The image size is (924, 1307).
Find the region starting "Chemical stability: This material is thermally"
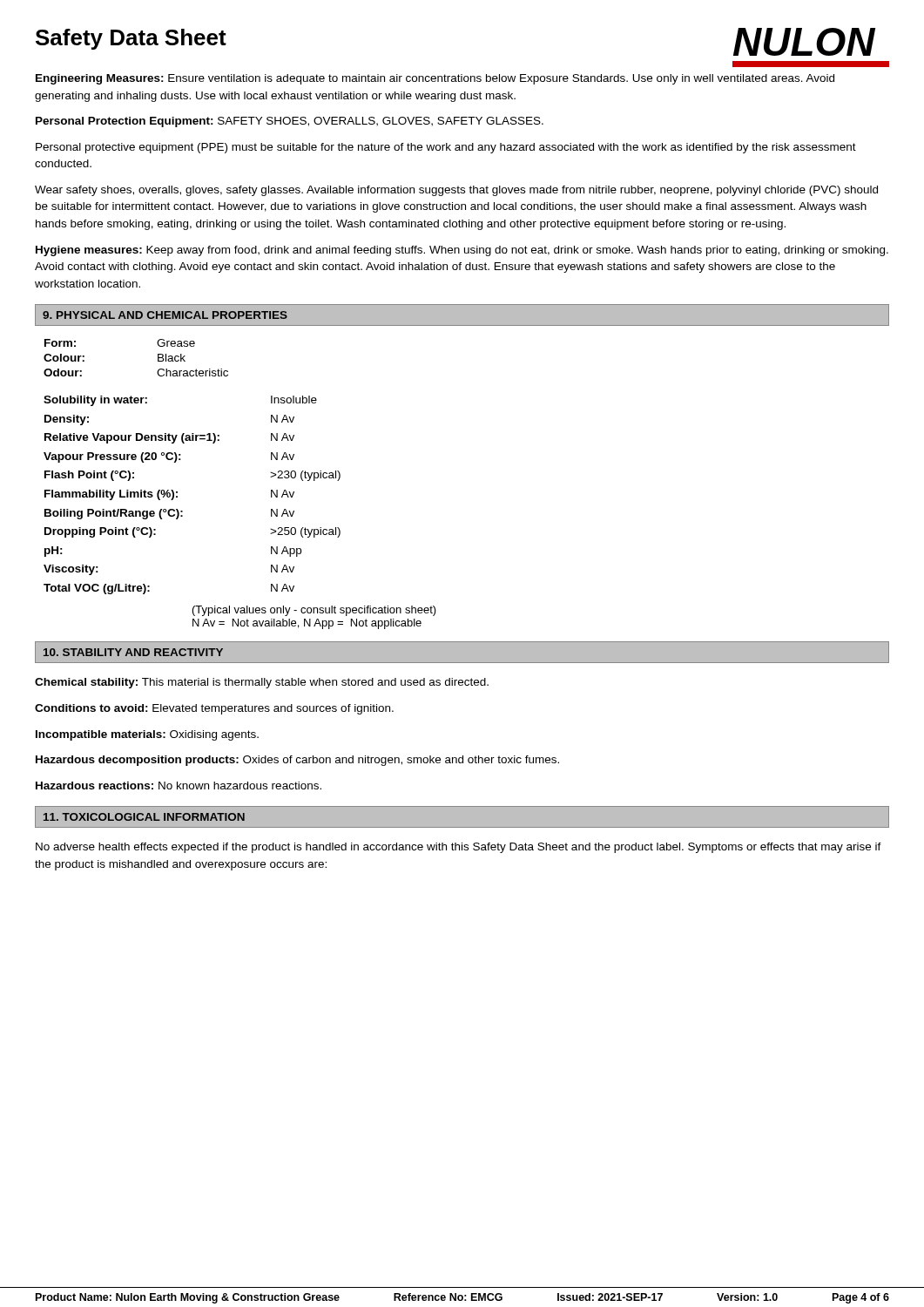coord(262,682)
